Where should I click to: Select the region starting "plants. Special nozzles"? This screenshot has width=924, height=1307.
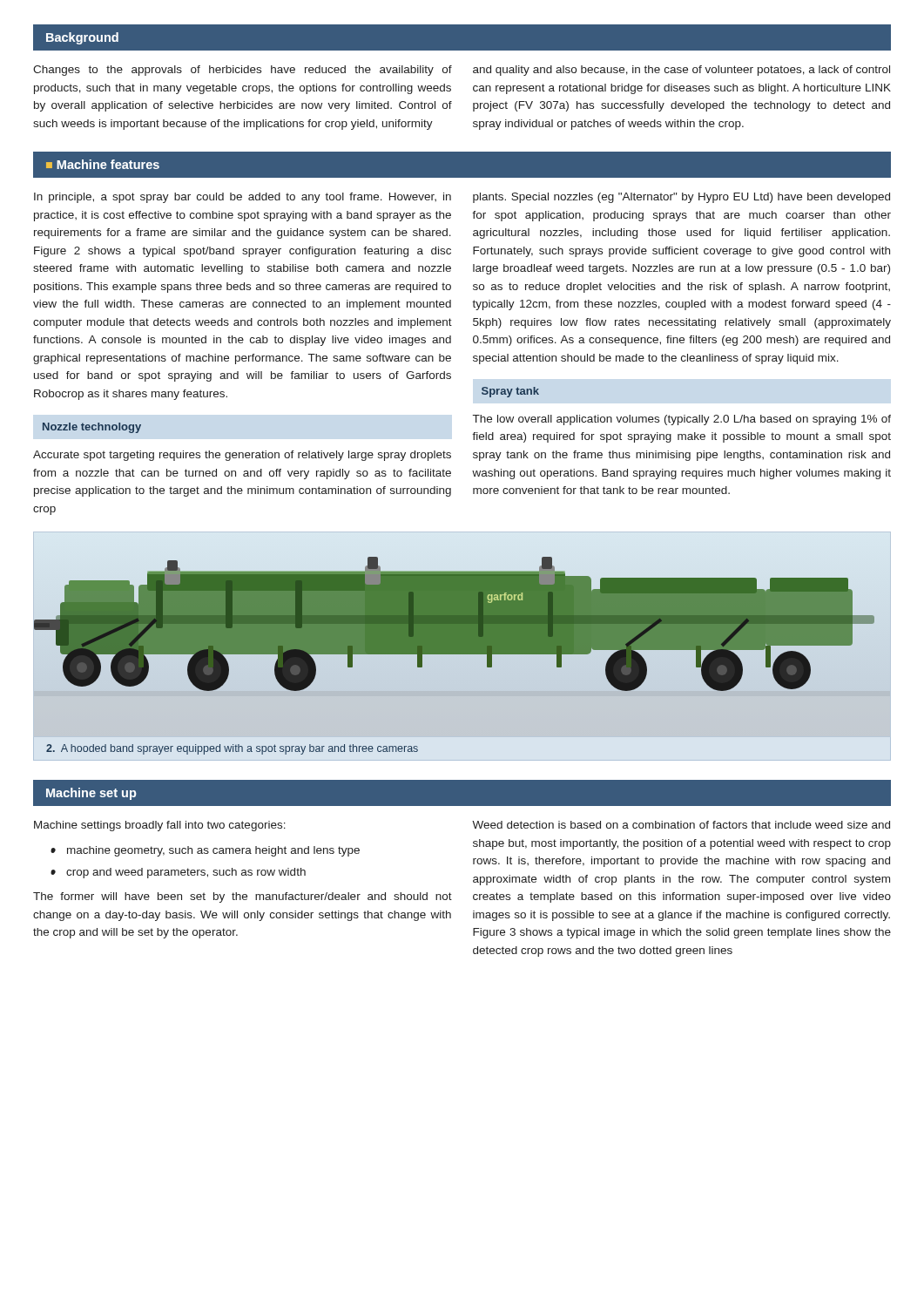click(682, 277)
